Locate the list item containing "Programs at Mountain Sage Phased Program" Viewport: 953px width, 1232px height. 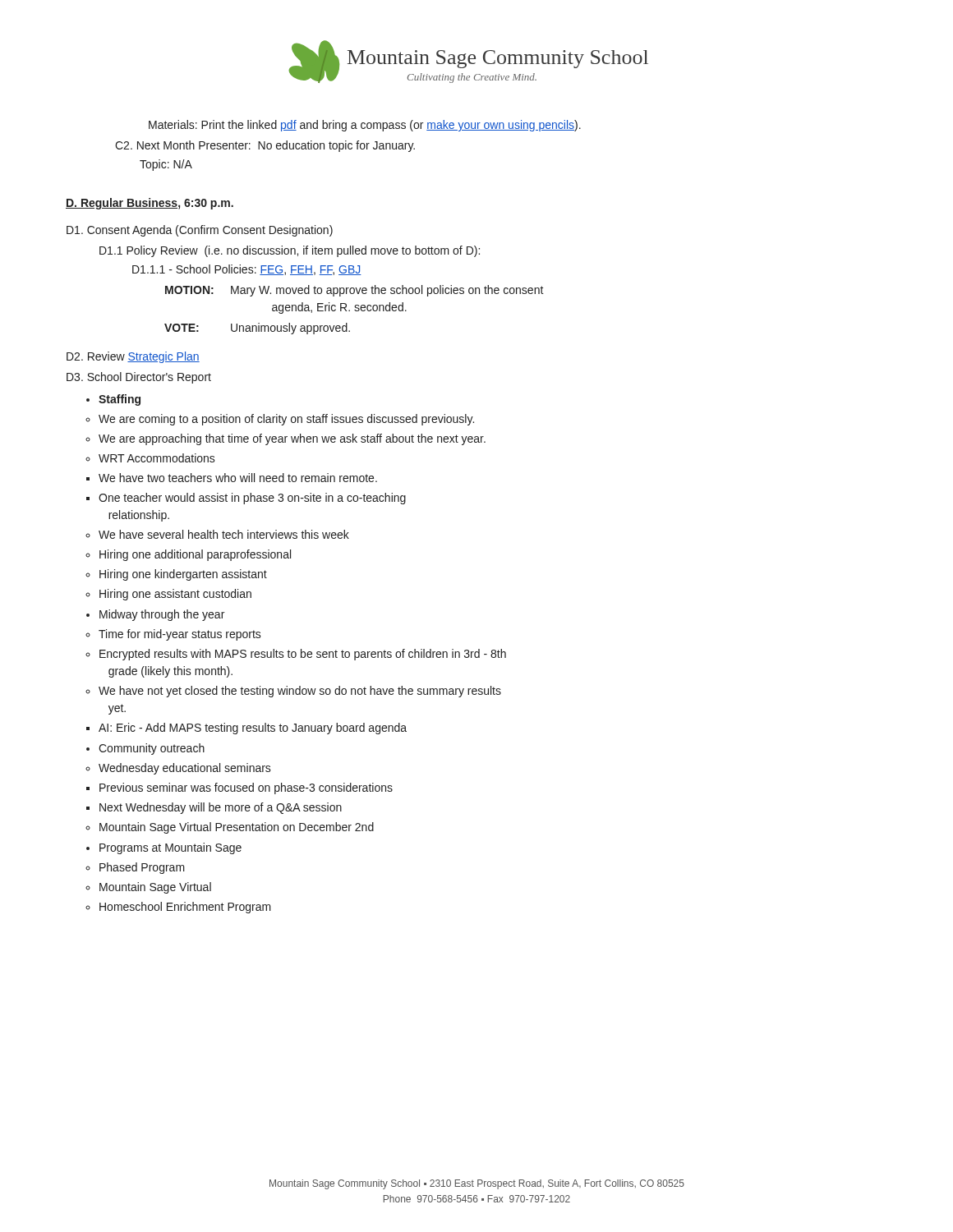(170, 848)
